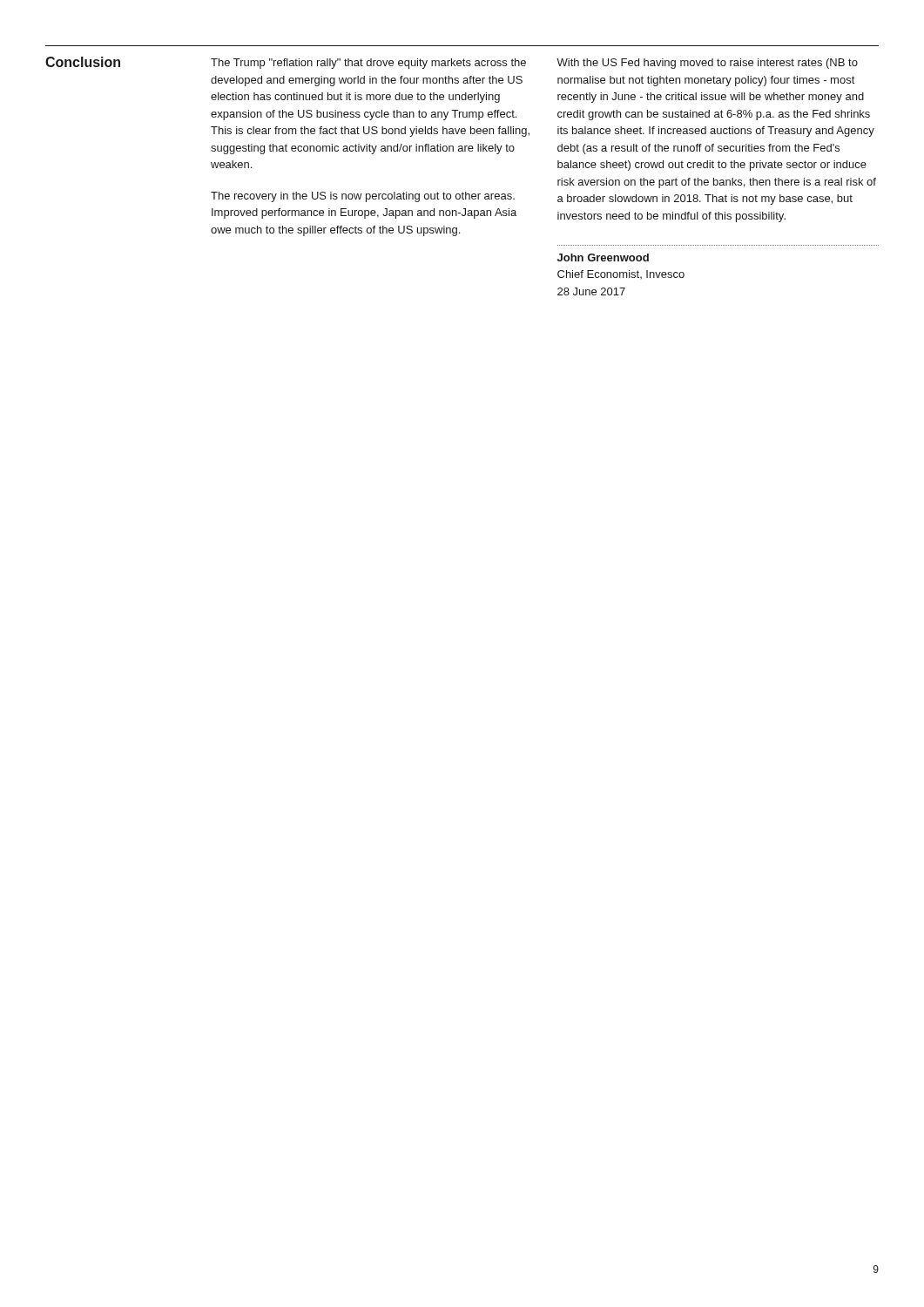The width and height of the screenshot is (924, 1307).
Task: Find the text block that says "John Greenwood Chief"
Action: (603, 257)
